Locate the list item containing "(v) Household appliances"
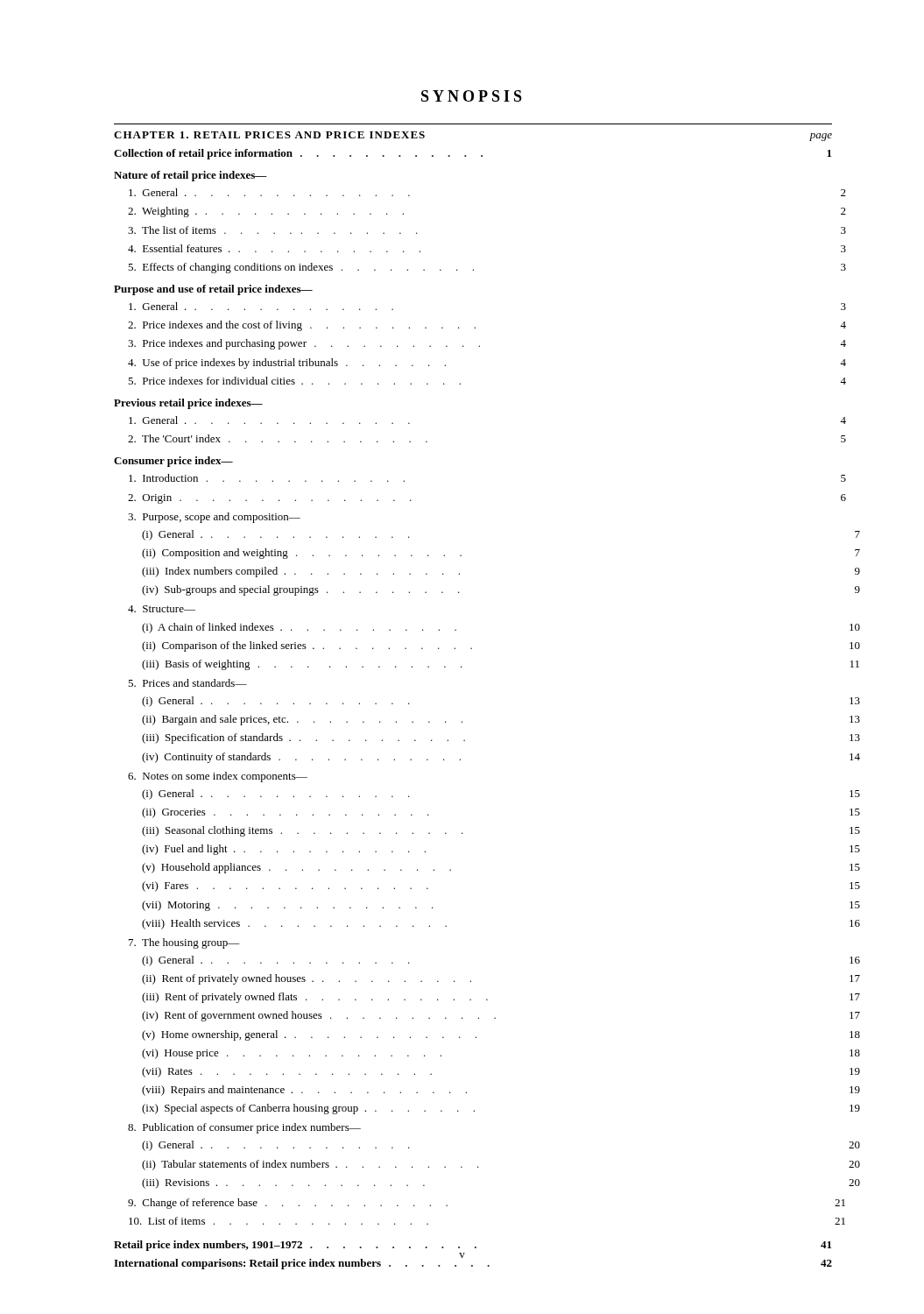Image resolution: width=924 pixels, height=1314 pixels. coord(200,868)
